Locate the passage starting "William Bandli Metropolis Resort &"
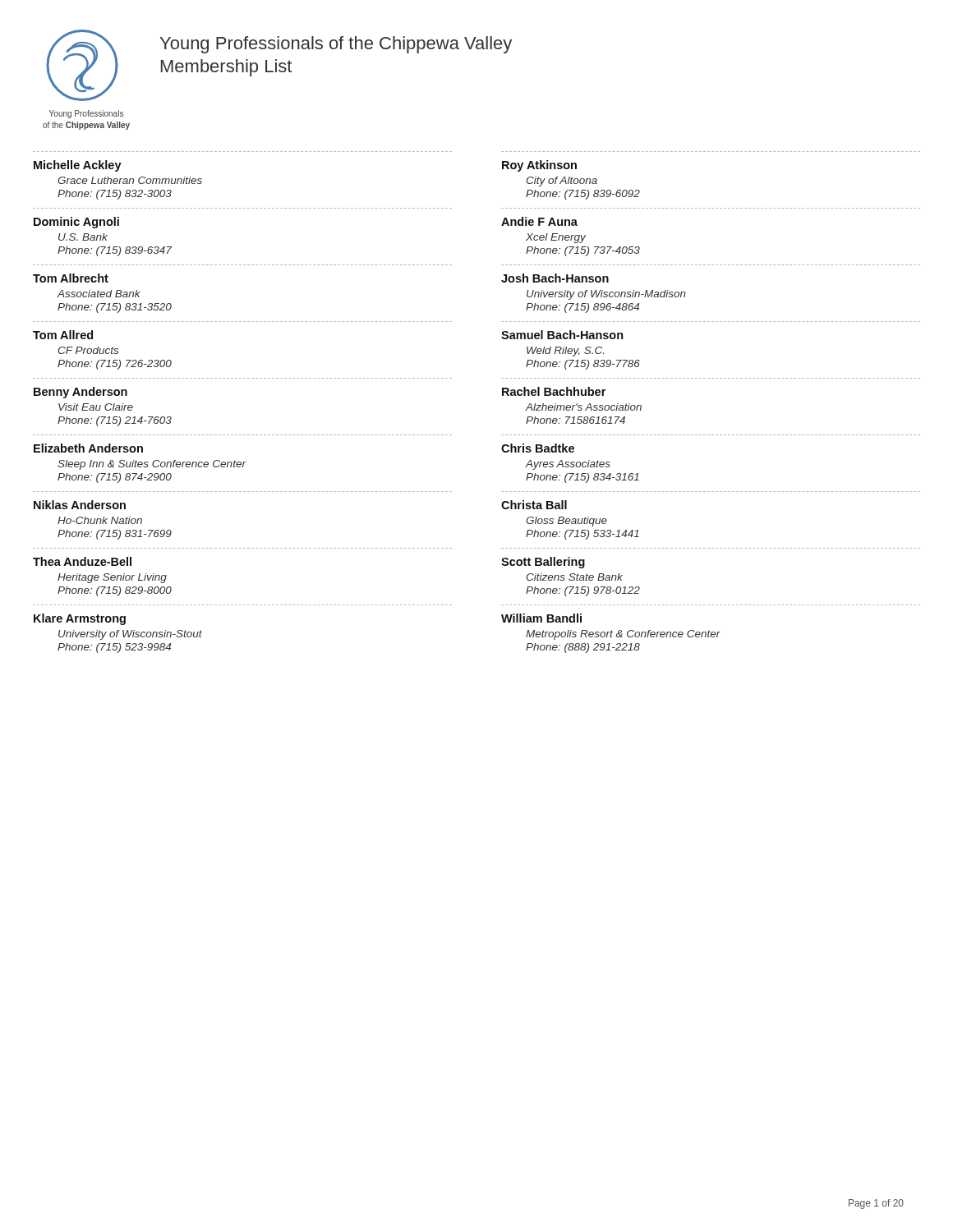Image resolution: width=953 pixels, height=1232 pixels. click(711, 632)
